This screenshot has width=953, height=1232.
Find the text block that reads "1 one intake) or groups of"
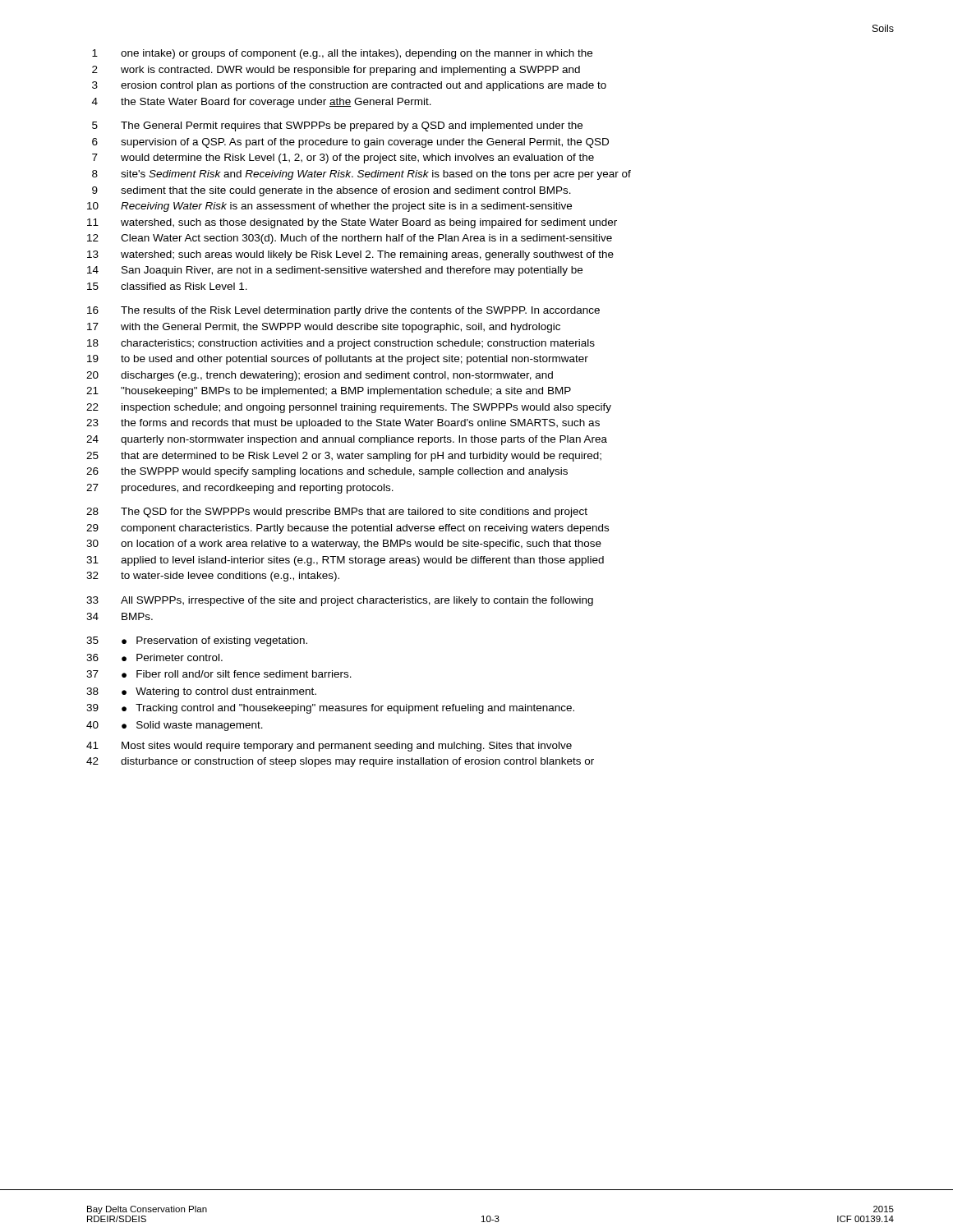[490, 77]
